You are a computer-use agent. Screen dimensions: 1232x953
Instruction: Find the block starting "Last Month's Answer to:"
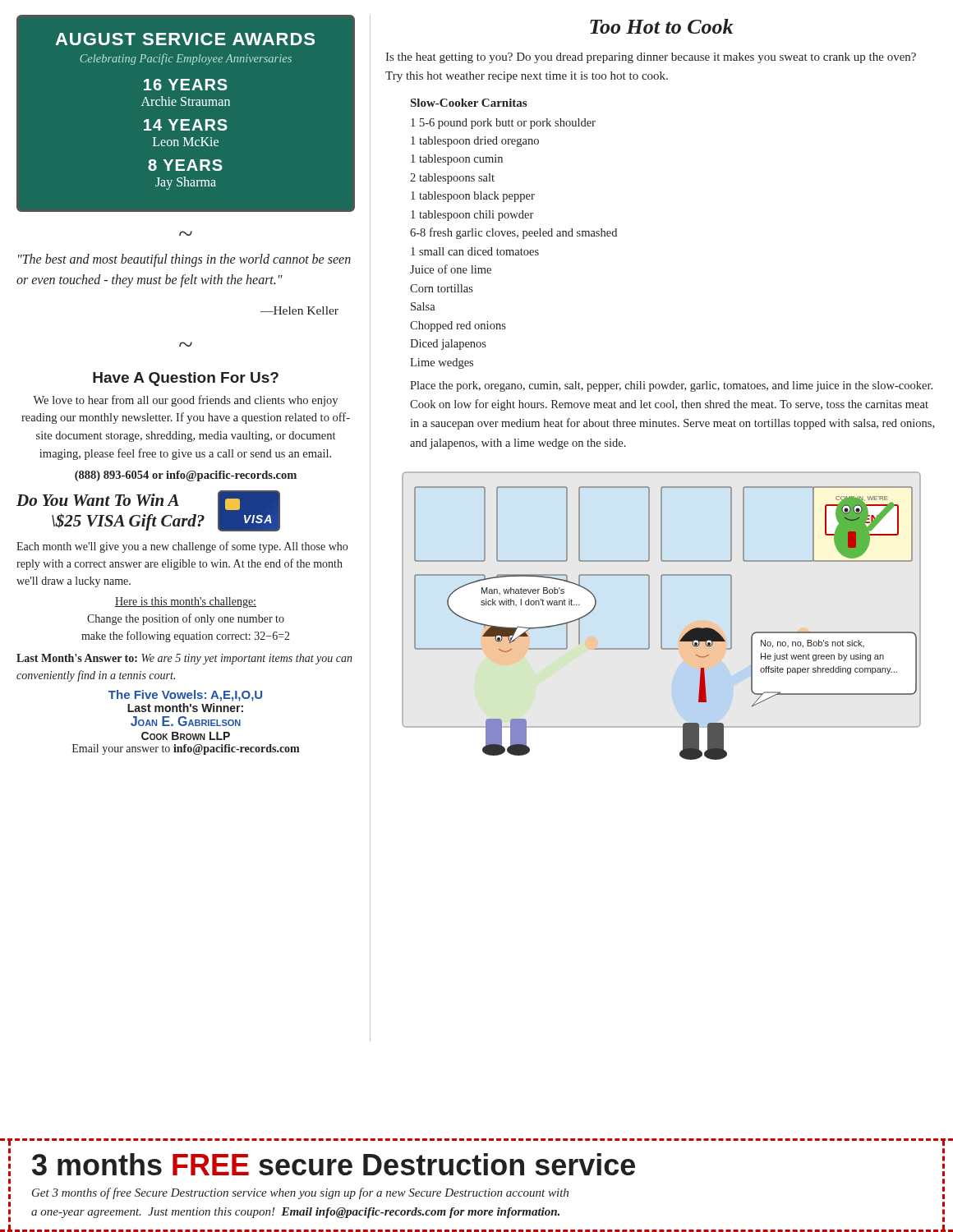pos(184,667)
